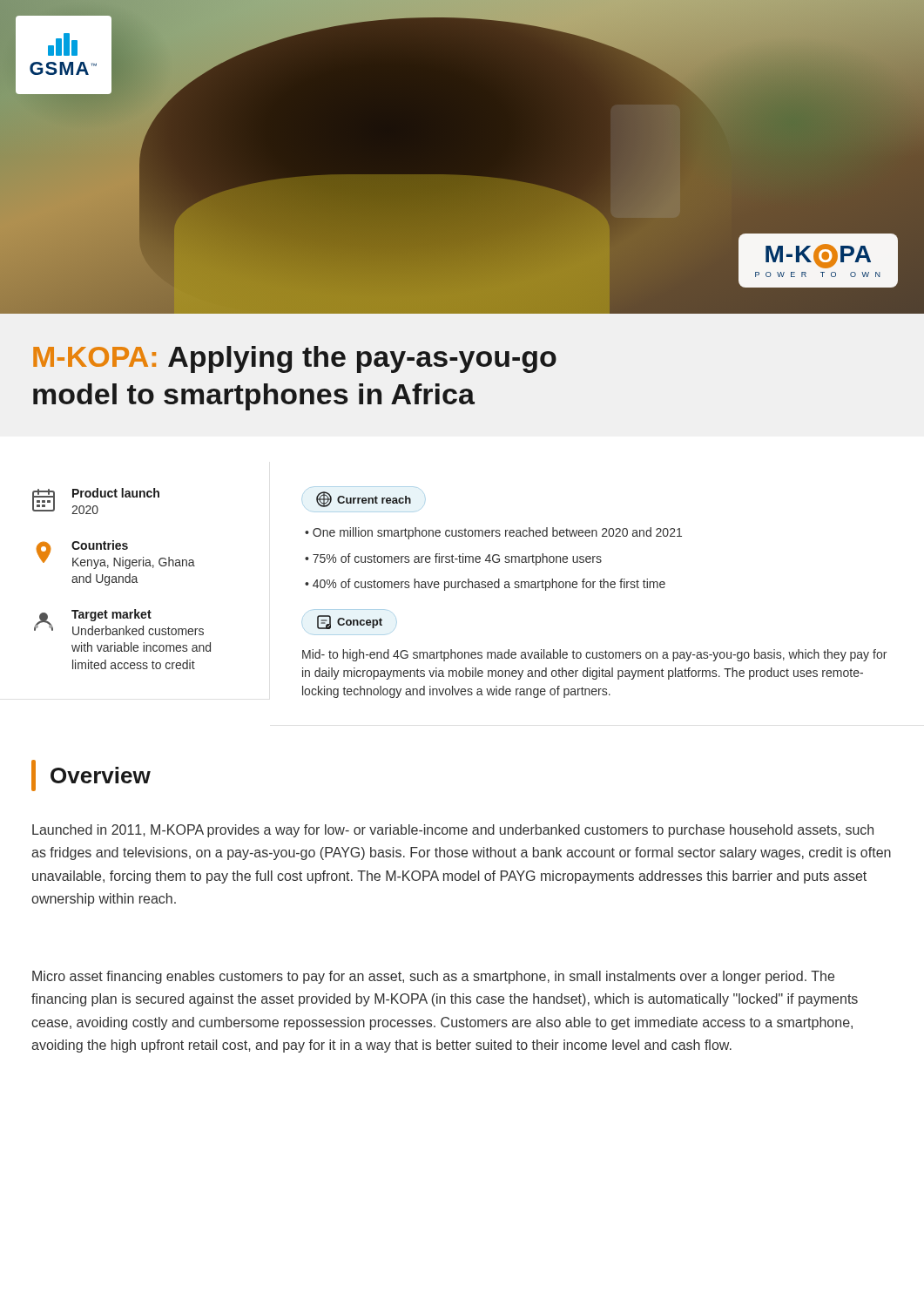Locate the block of text that opens with "• One million smartphone customers"
Screen dimensions: 1307x924
(494, 532)
